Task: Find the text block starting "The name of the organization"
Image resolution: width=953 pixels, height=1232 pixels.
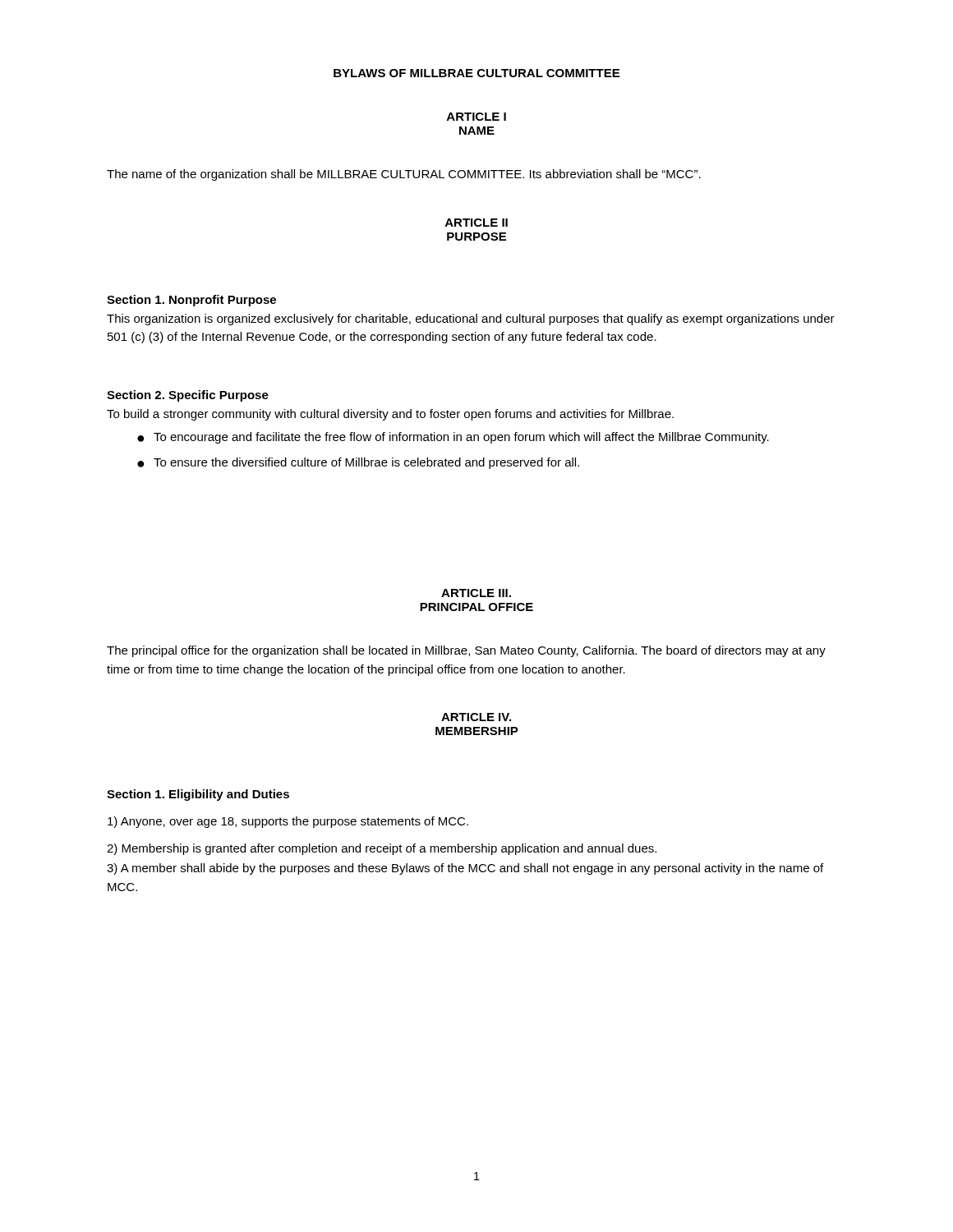Action: point(404,174)
